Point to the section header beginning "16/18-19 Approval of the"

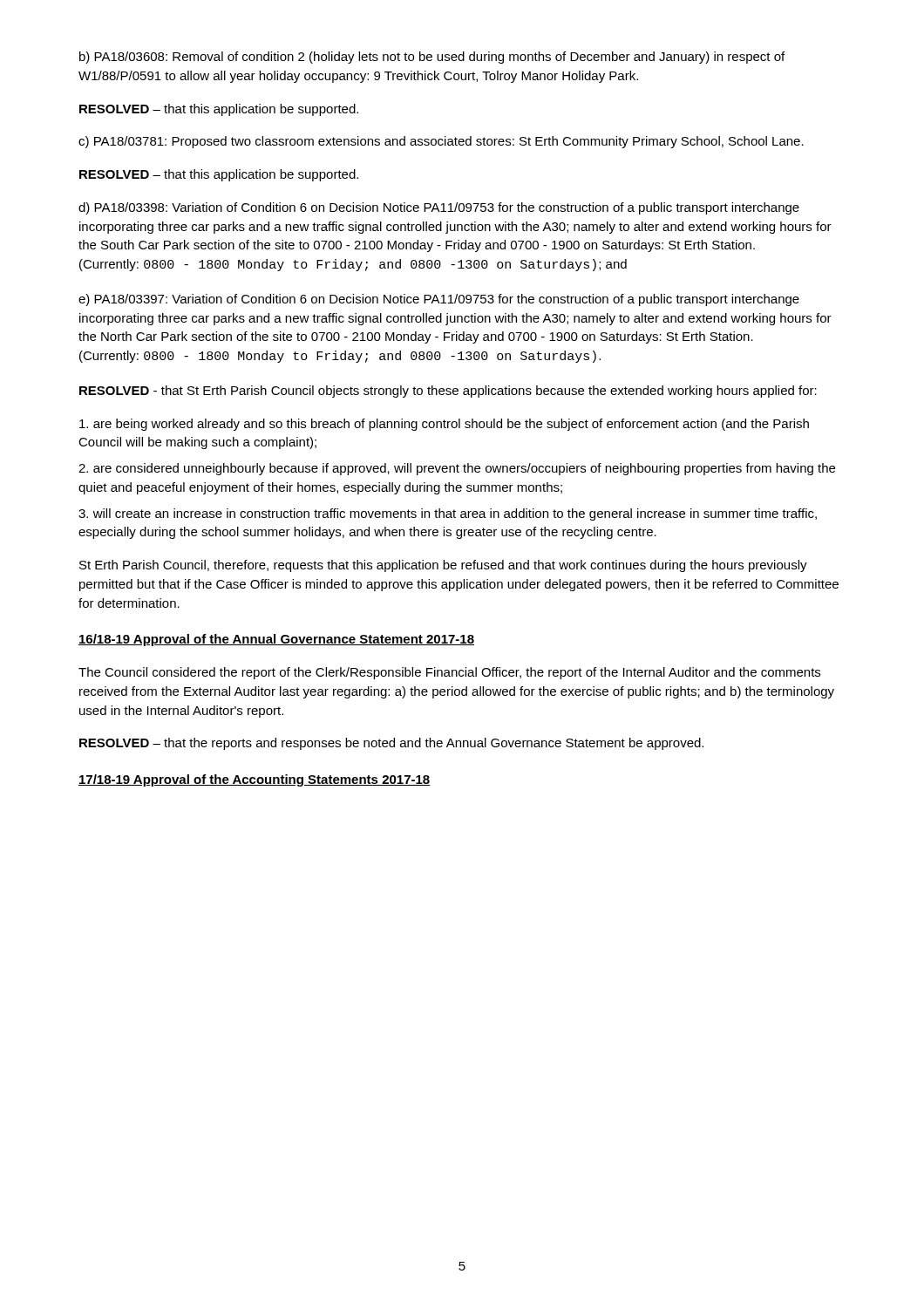point(462,639)
